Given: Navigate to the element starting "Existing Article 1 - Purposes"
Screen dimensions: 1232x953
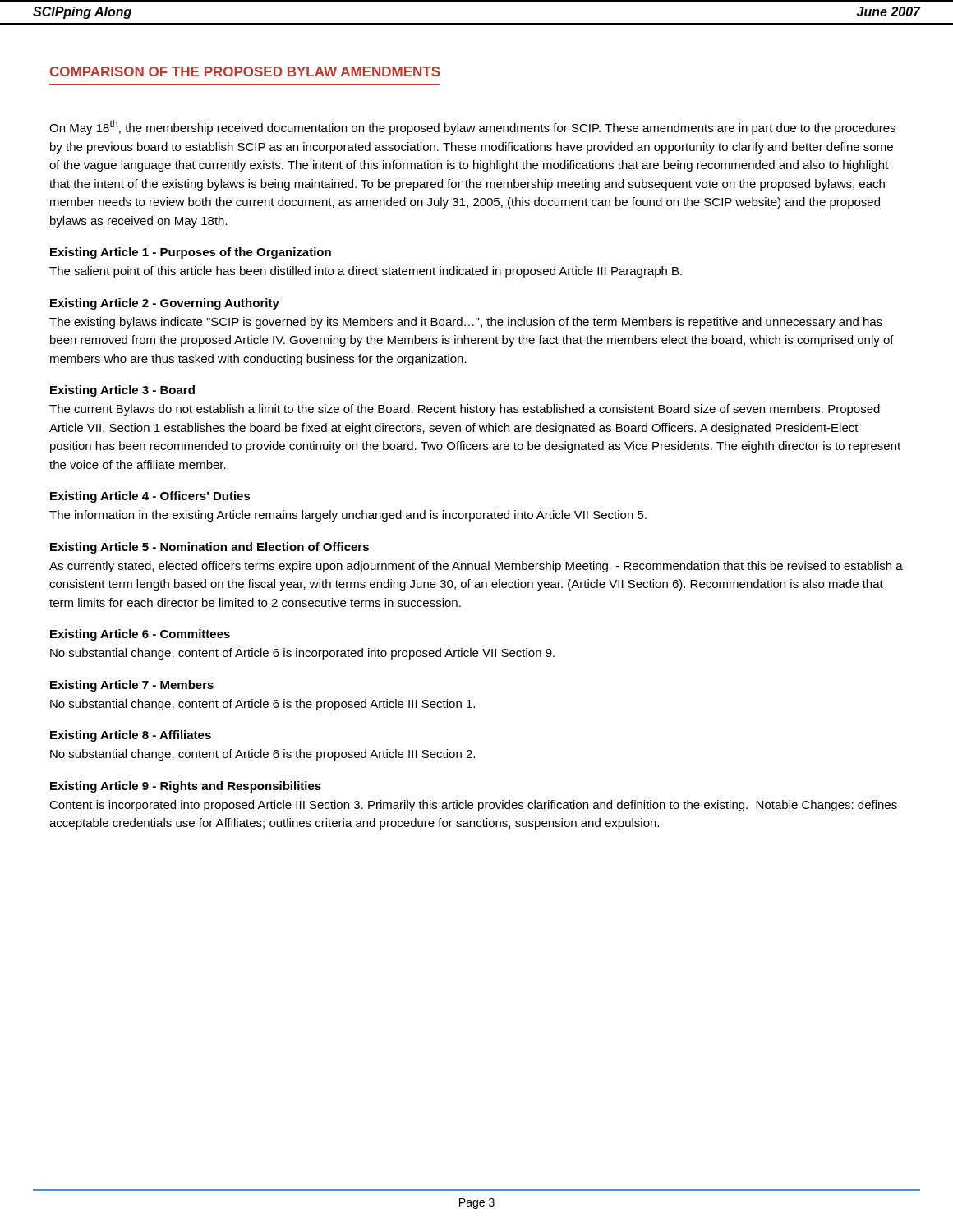Looking at the screenshot, I should 190,252.
